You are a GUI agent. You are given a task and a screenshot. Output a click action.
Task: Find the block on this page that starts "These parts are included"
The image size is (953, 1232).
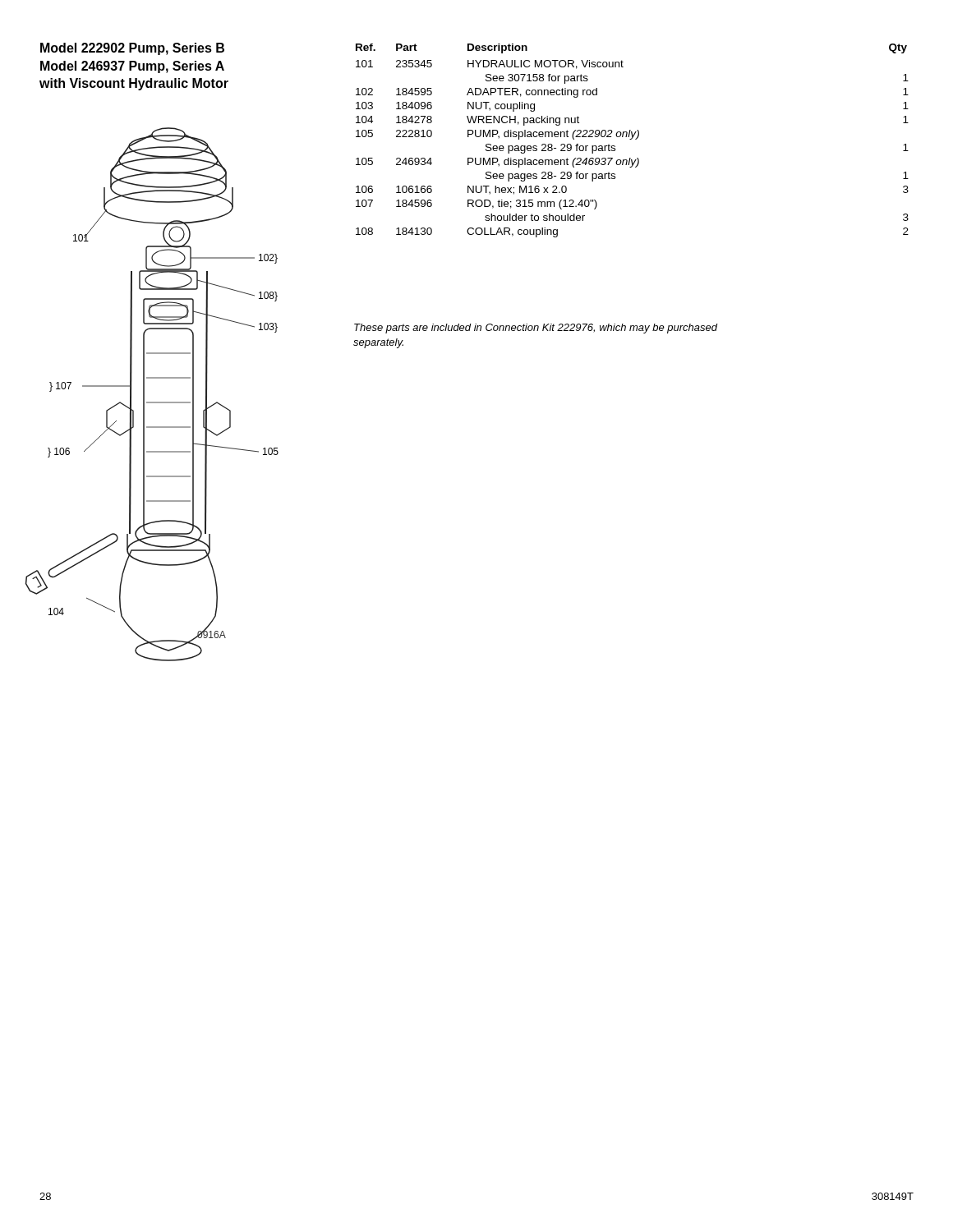[x=535, y=335]
